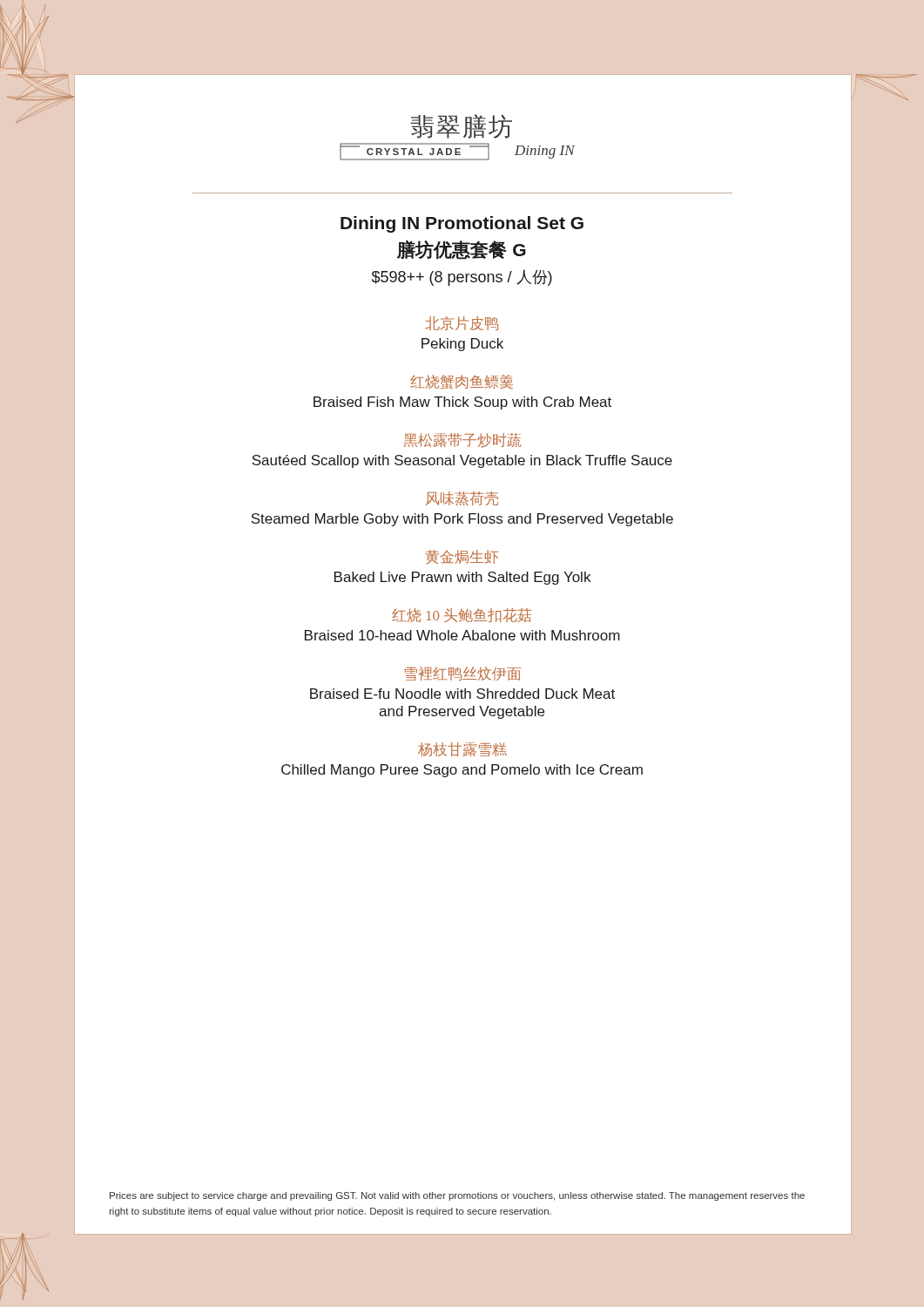Viewport: 924px width, 1307px height.
Task: Locate the block starting "雪裡红鸭丝炆伊面 Braised E-fu Noodle with Shredded"
Action: click(462, 692)
